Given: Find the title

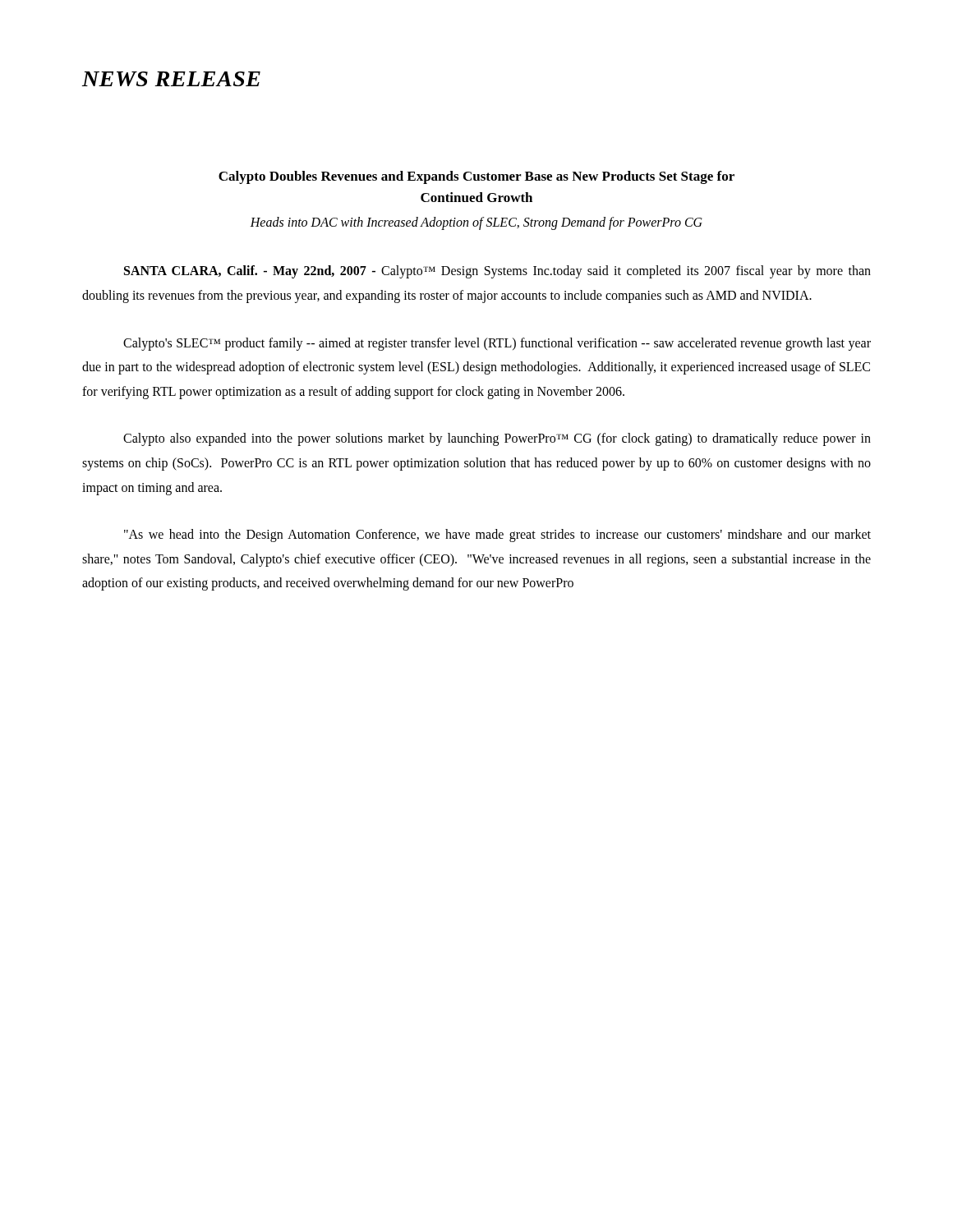Looking at the screenshot, I should pos(172,78).
